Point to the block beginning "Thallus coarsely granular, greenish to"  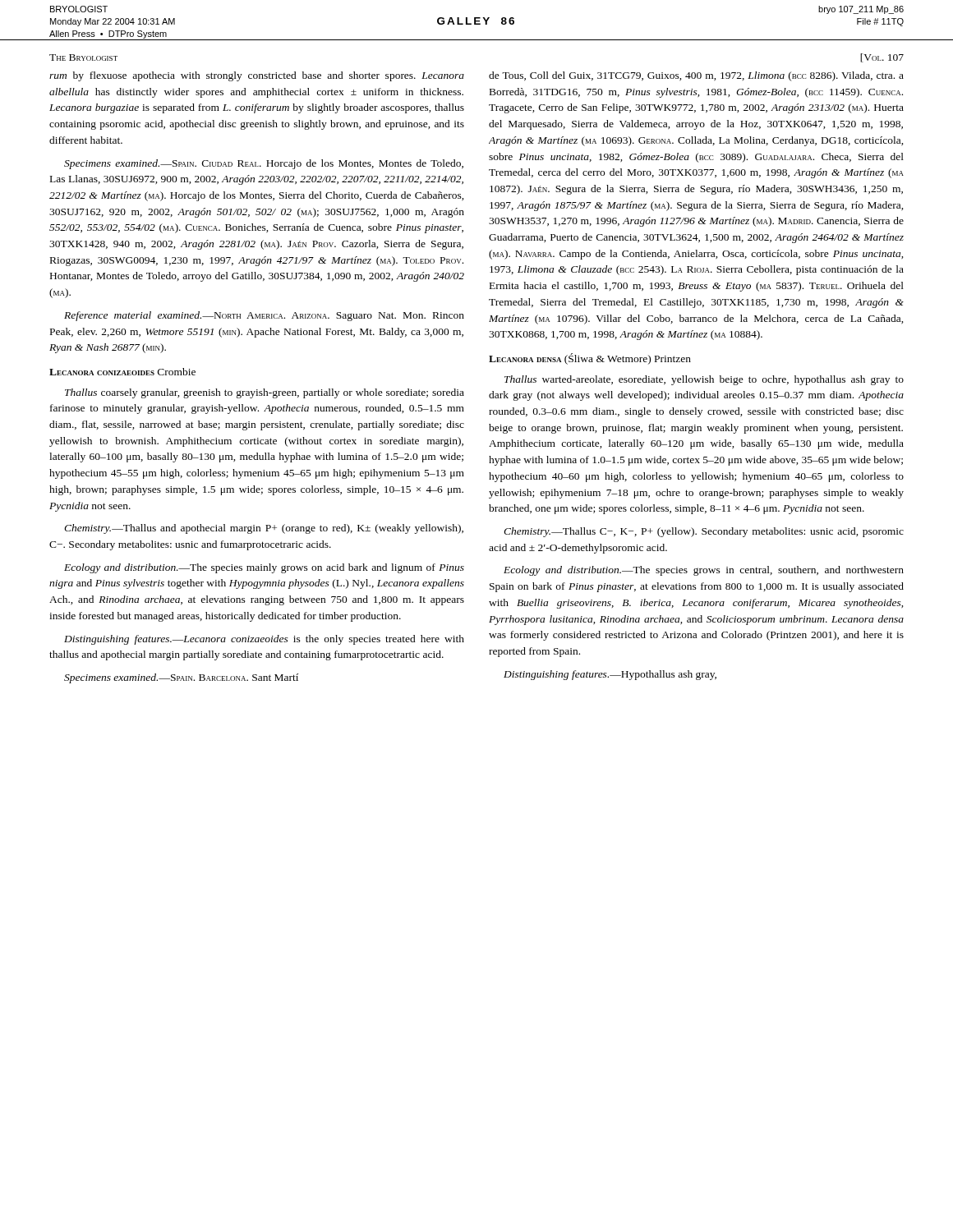257,449
